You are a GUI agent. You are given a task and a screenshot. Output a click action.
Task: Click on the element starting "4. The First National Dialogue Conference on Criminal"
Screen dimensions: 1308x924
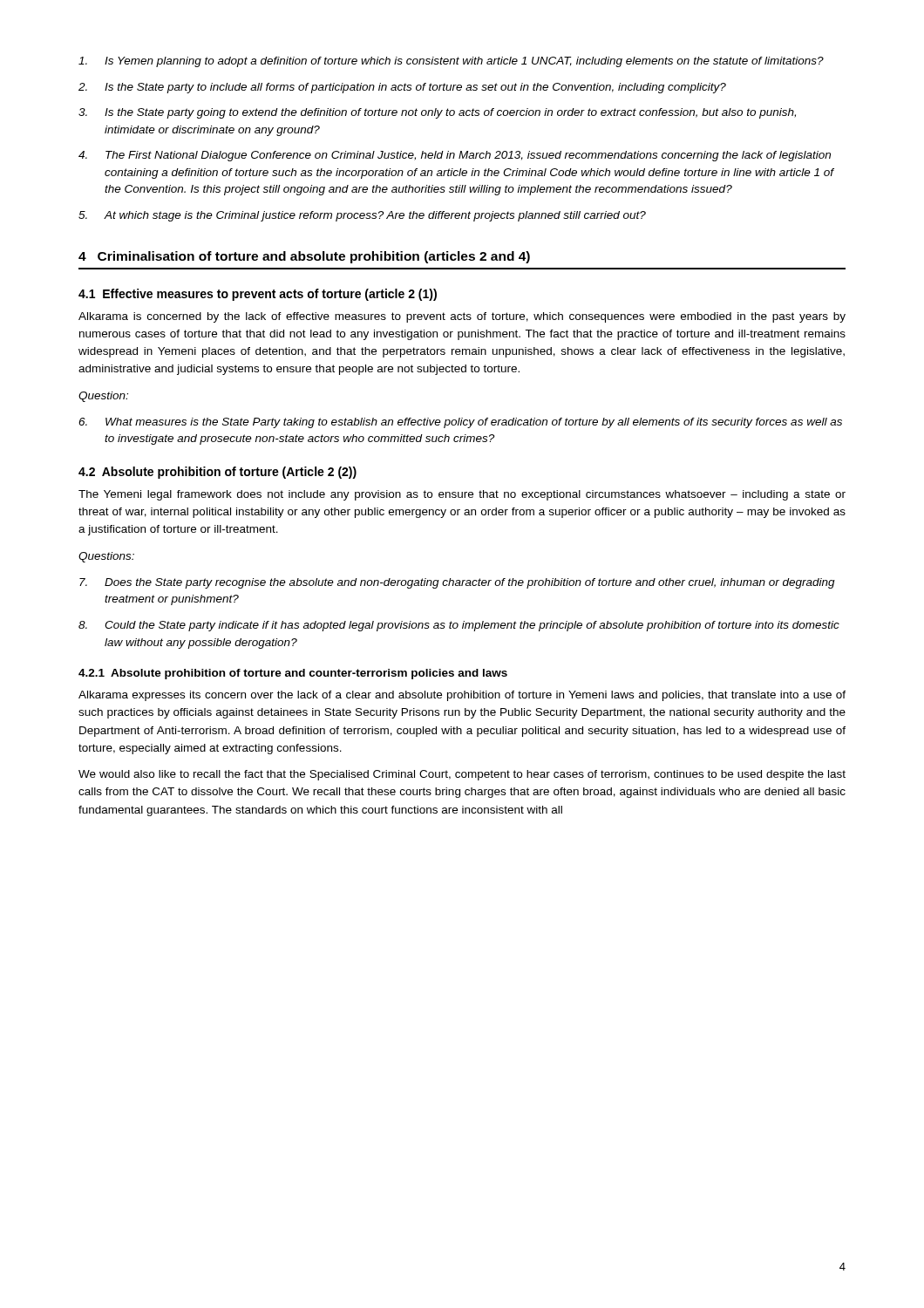pos(462,172)
